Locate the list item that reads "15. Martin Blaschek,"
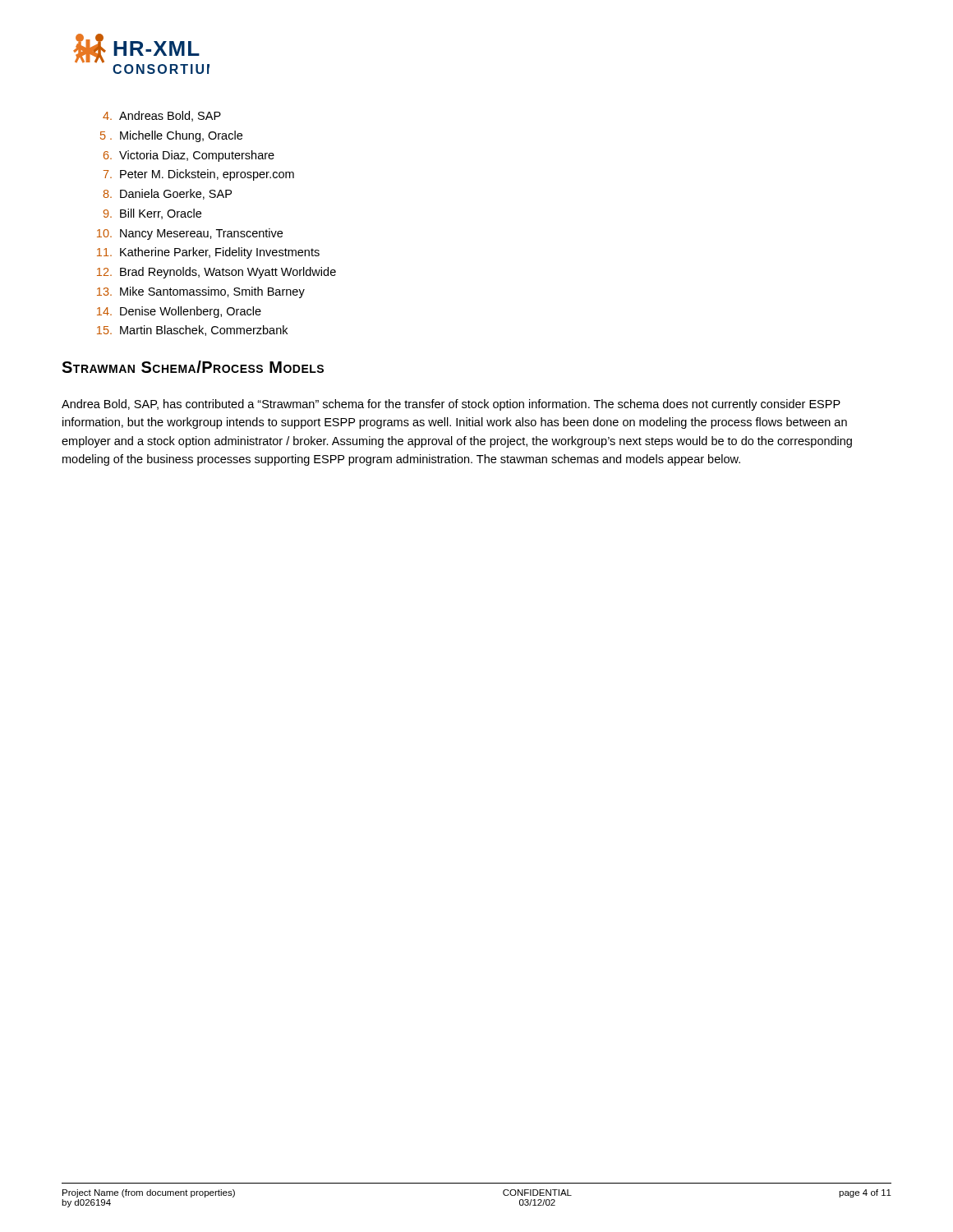The image size is (953, 1232). pyautogui.click(x=187, y=331)
